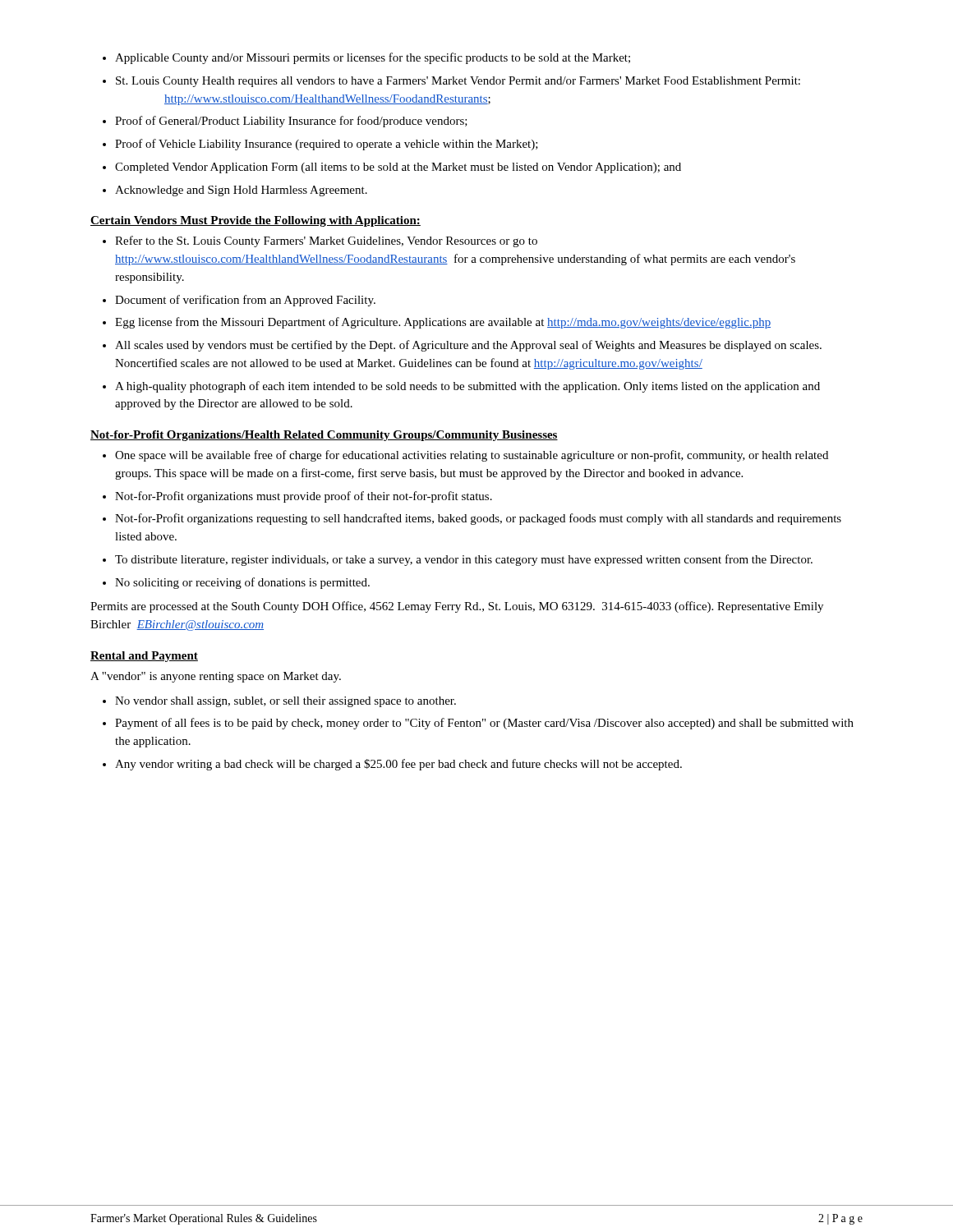Find the list item that says "St. Louis County Health requires"

click(489, 91)
